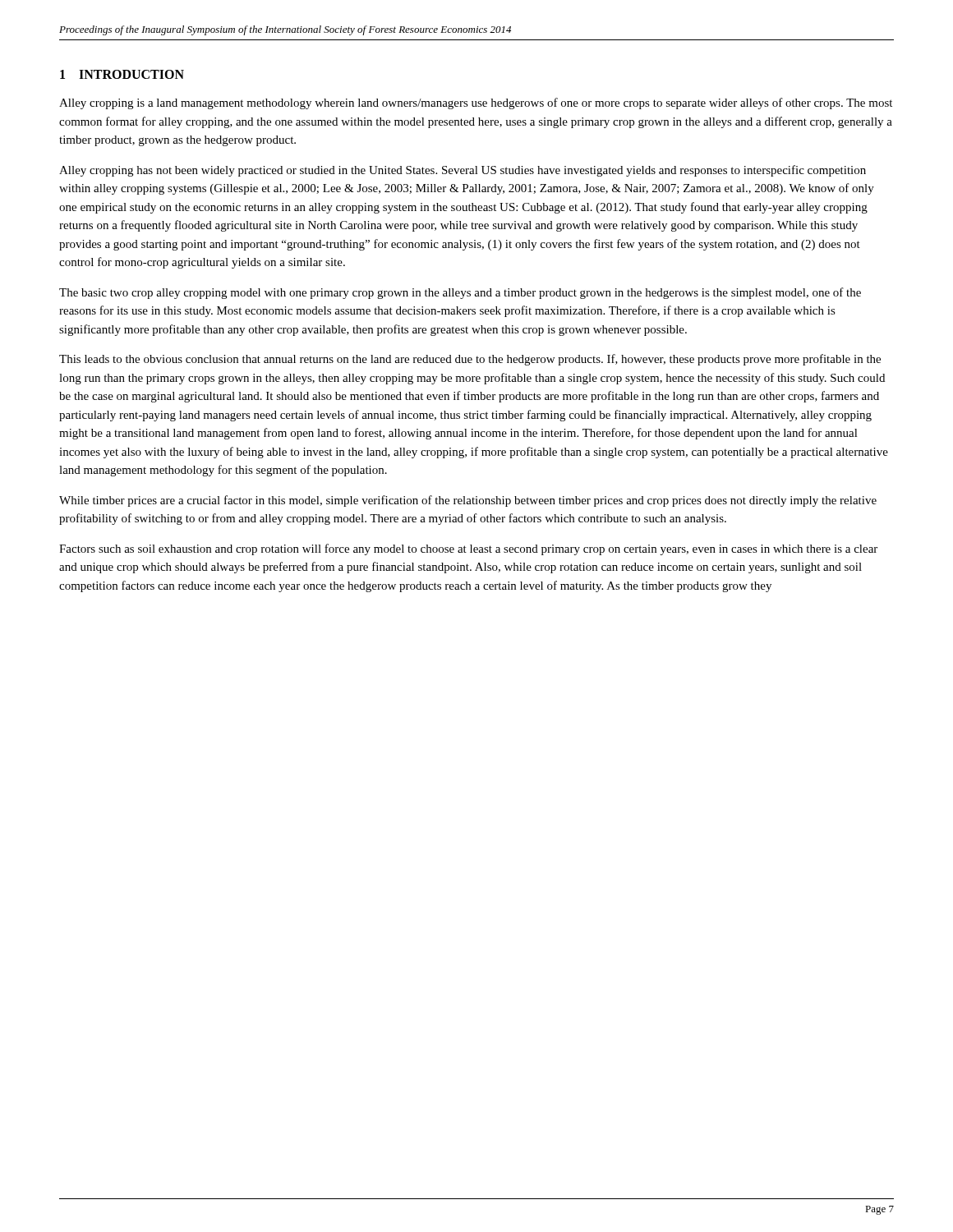Locate the text block with the text "Alley cropping has not been widely practiced"
The width and height of the screenshot is (953, 1232).
point(476,216)
